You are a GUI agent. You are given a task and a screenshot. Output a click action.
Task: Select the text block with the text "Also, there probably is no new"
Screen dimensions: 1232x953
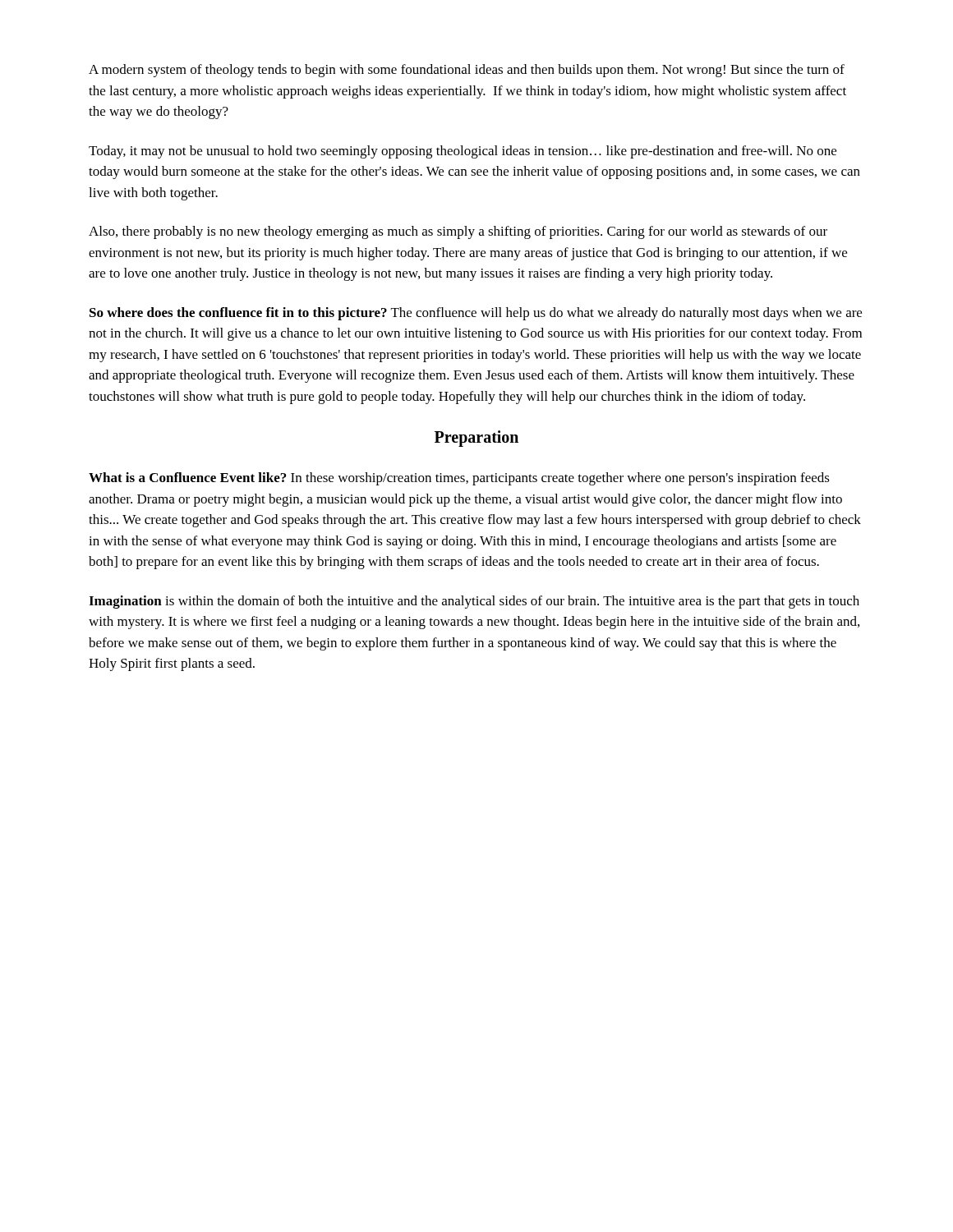468,252
